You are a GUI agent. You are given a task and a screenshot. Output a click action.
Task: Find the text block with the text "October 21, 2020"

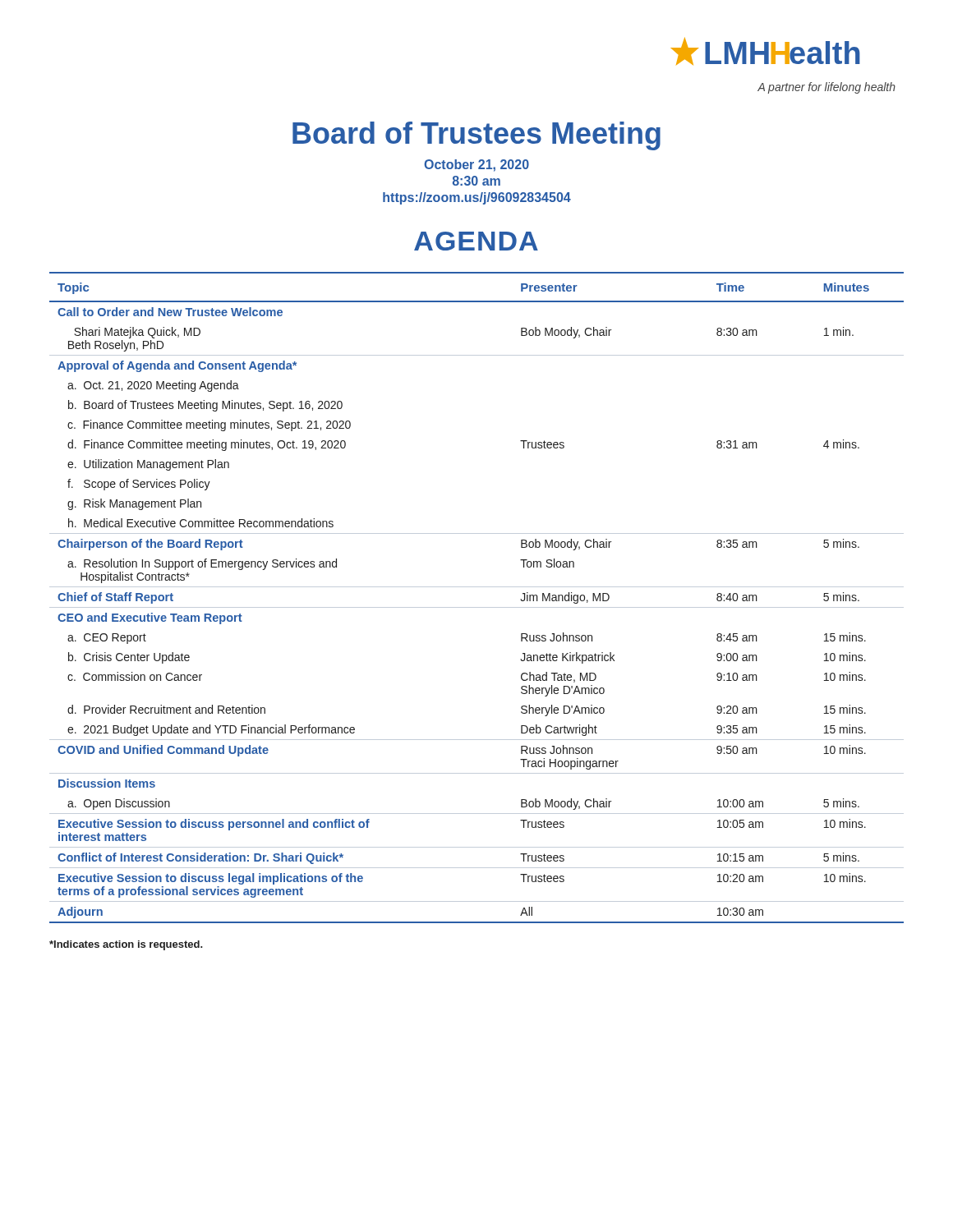coord(476,182)
